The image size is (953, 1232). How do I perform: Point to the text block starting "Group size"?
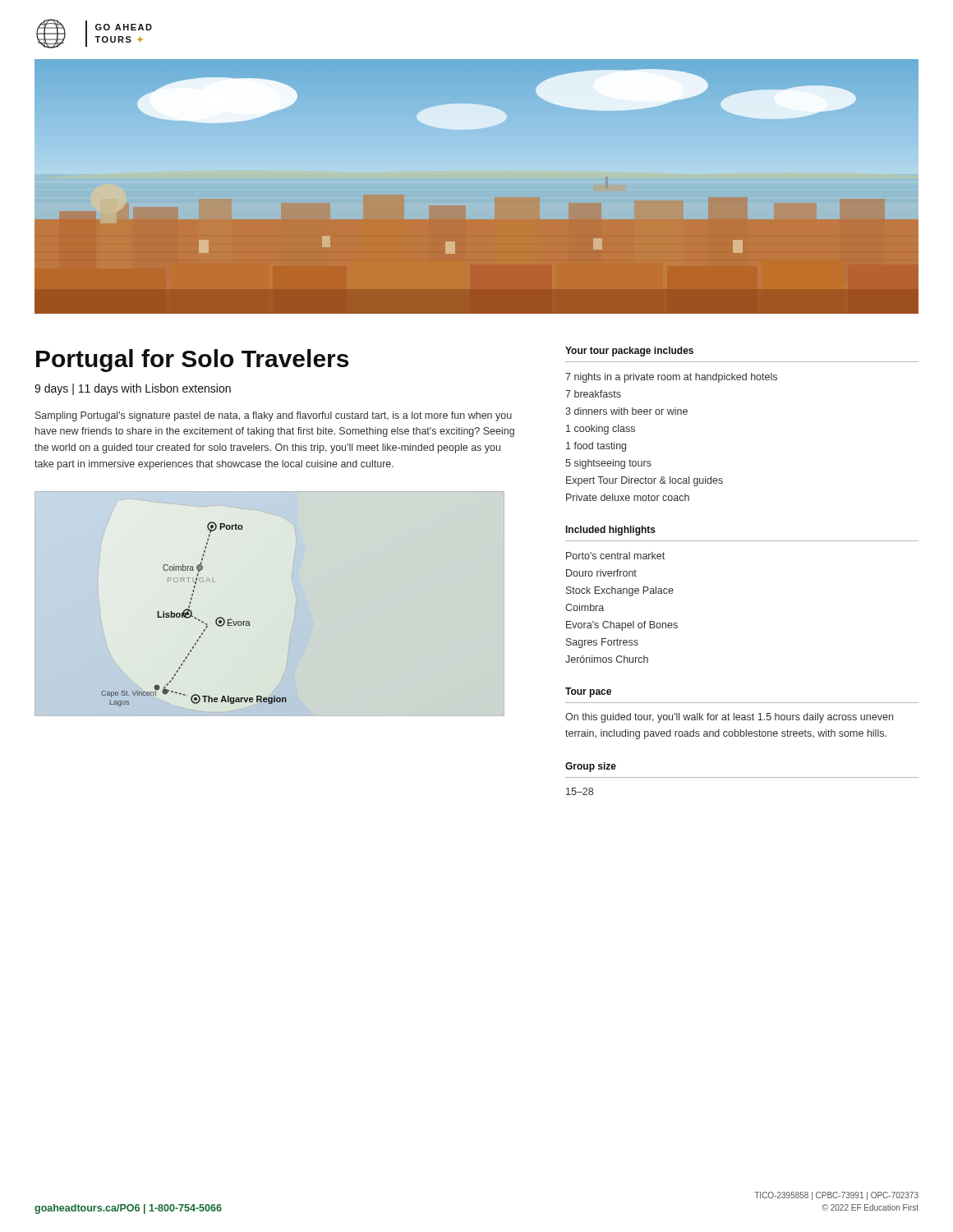click(x=591, y=766)
